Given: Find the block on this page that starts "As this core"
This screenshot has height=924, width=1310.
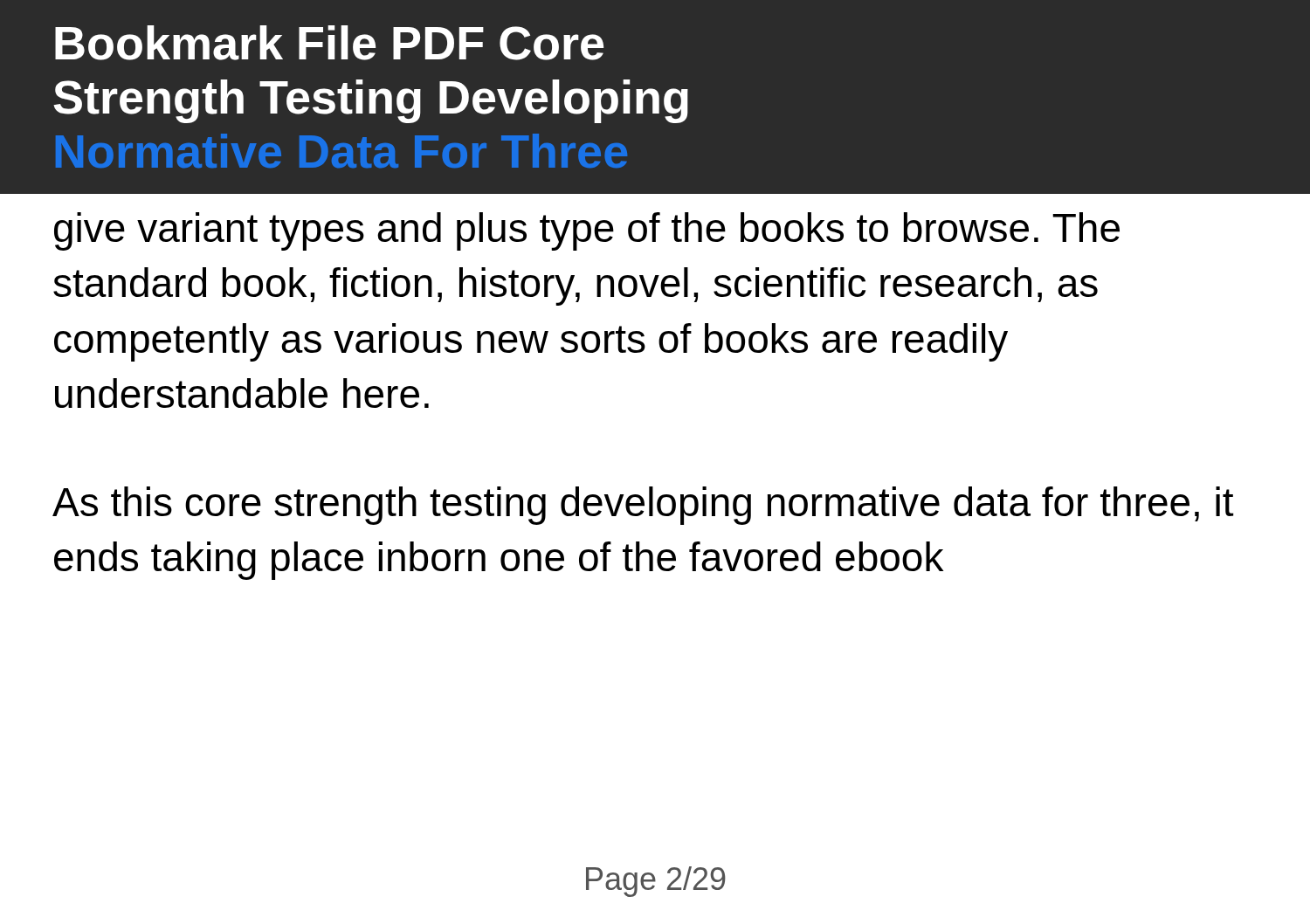Looking at the screenshot, I should pyautogui.click(x=643, y=530).
